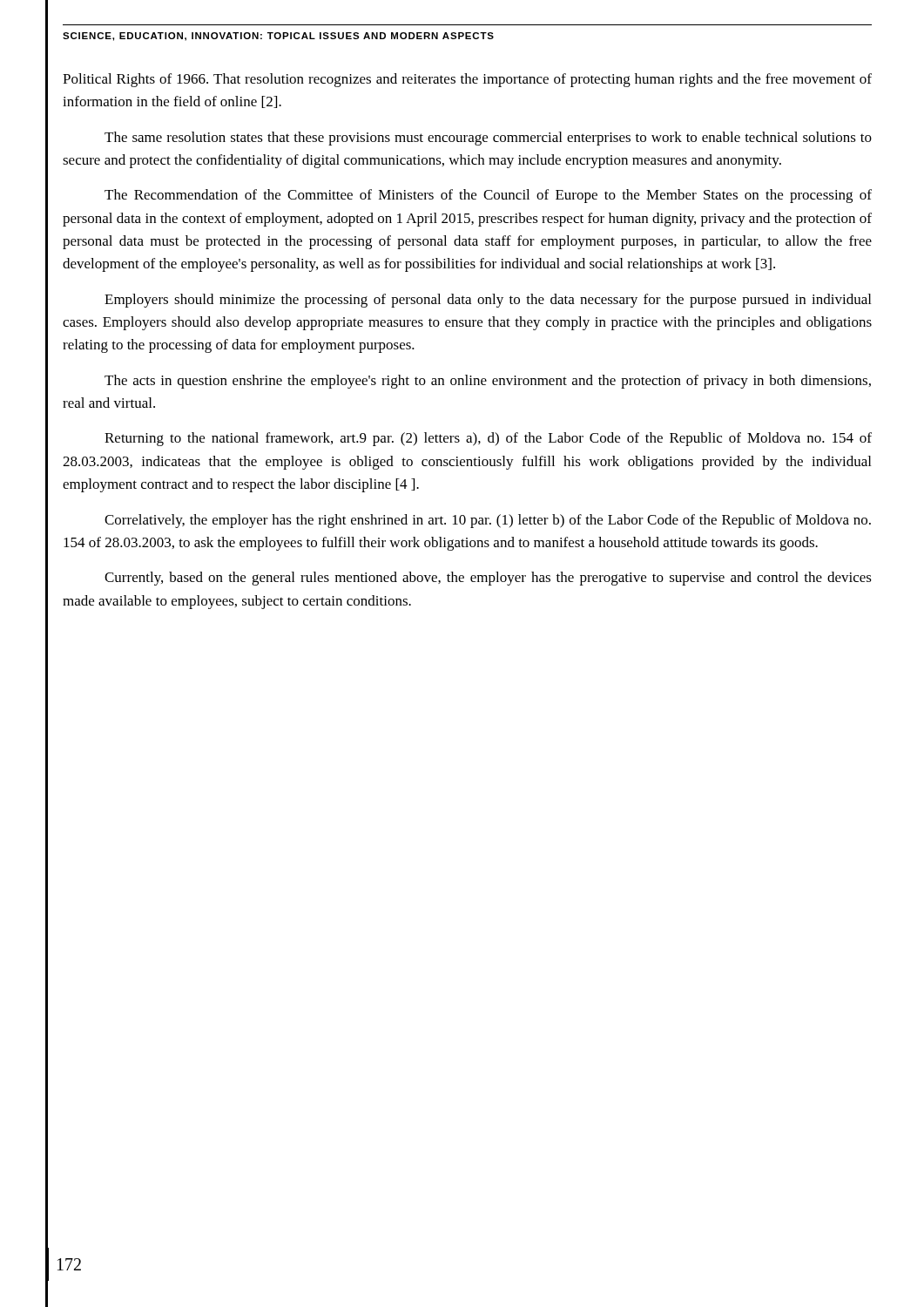The width and height of the screenshot is (924, 1307).
Task: Point to the text starting "The acts in question enshrine"
Action: (x=467, y=392)
